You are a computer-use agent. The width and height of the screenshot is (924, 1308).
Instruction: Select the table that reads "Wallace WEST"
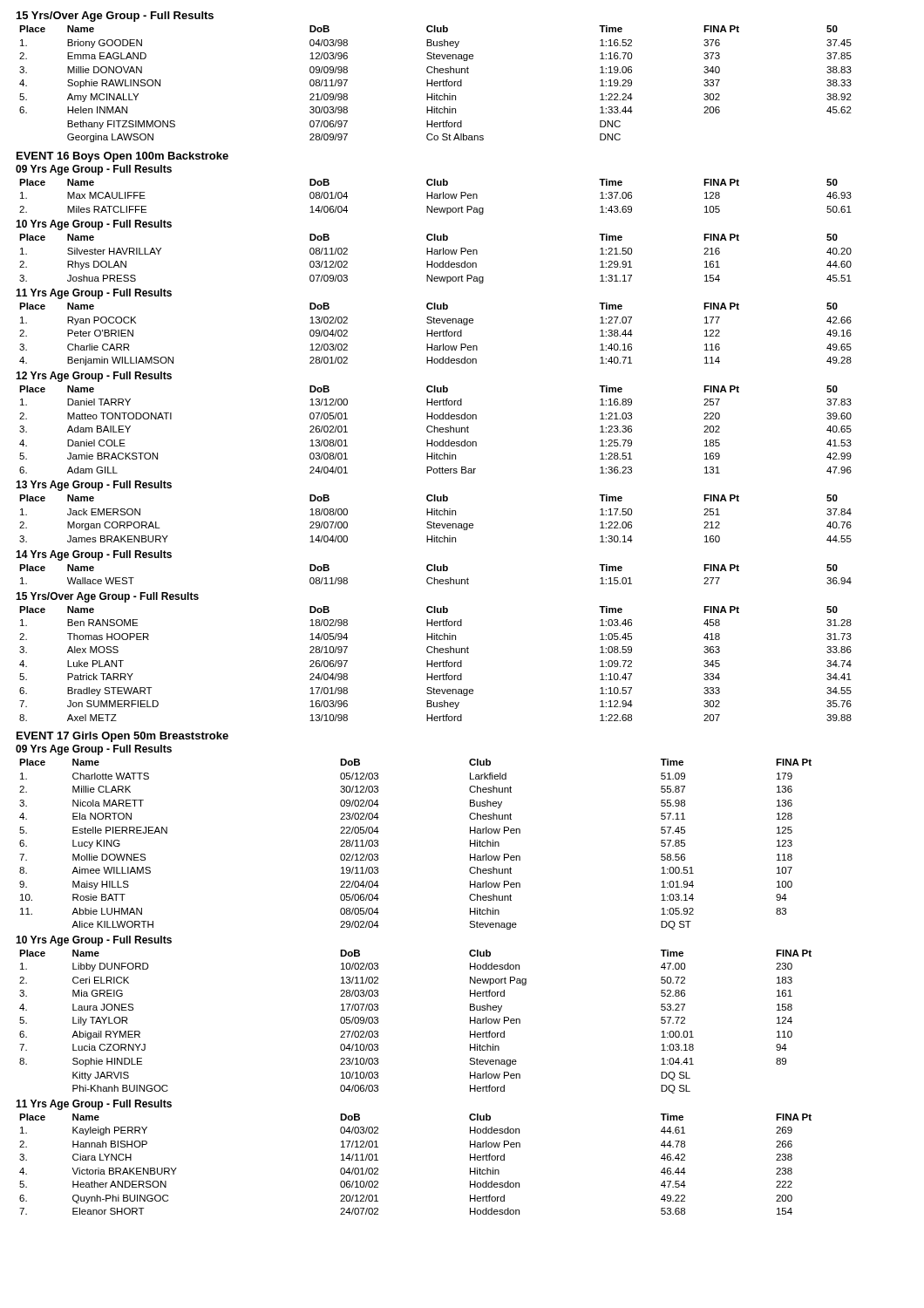462,575
